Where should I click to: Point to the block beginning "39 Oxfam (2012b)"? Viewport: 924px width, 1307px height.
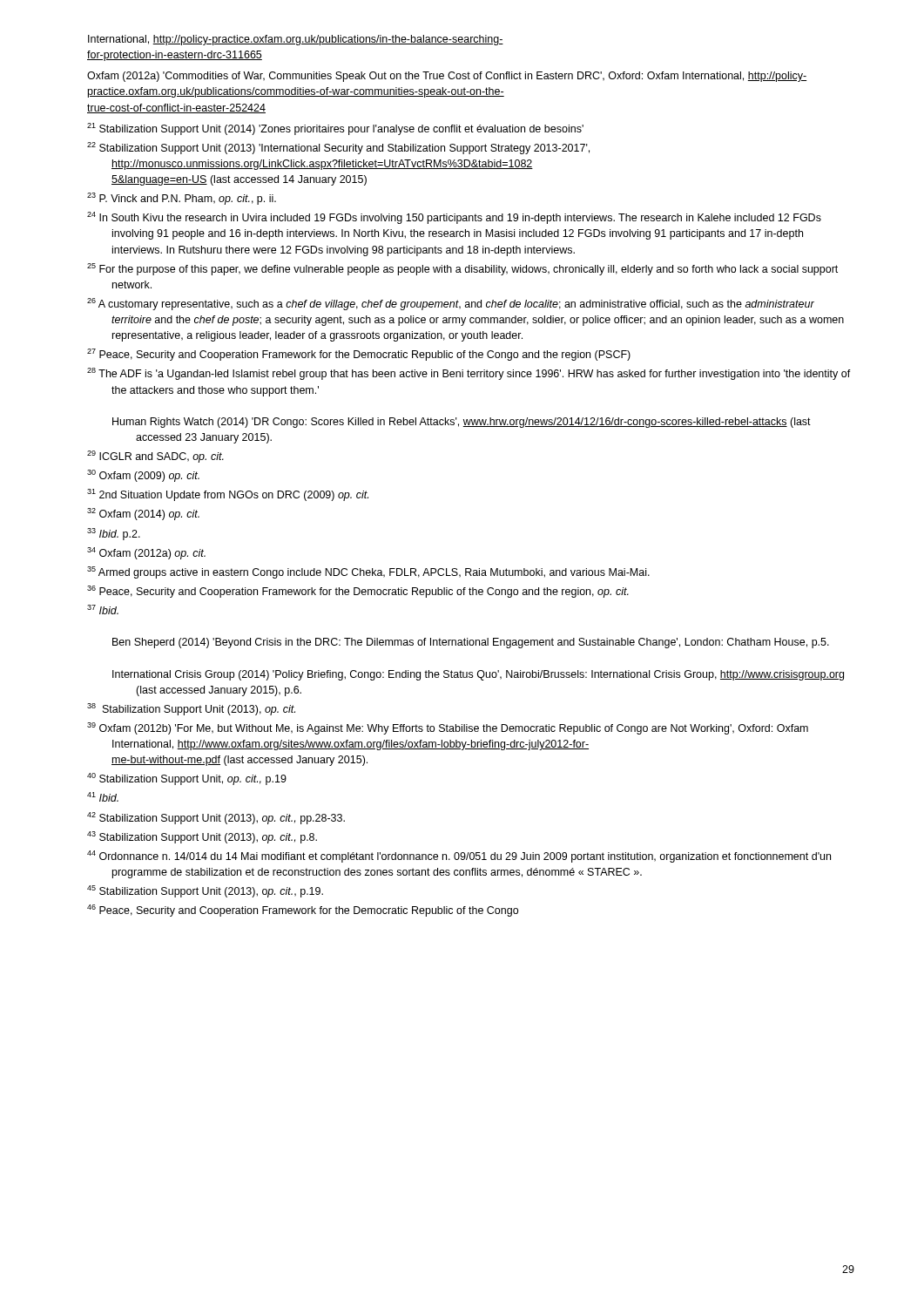[x=448, y=743]
